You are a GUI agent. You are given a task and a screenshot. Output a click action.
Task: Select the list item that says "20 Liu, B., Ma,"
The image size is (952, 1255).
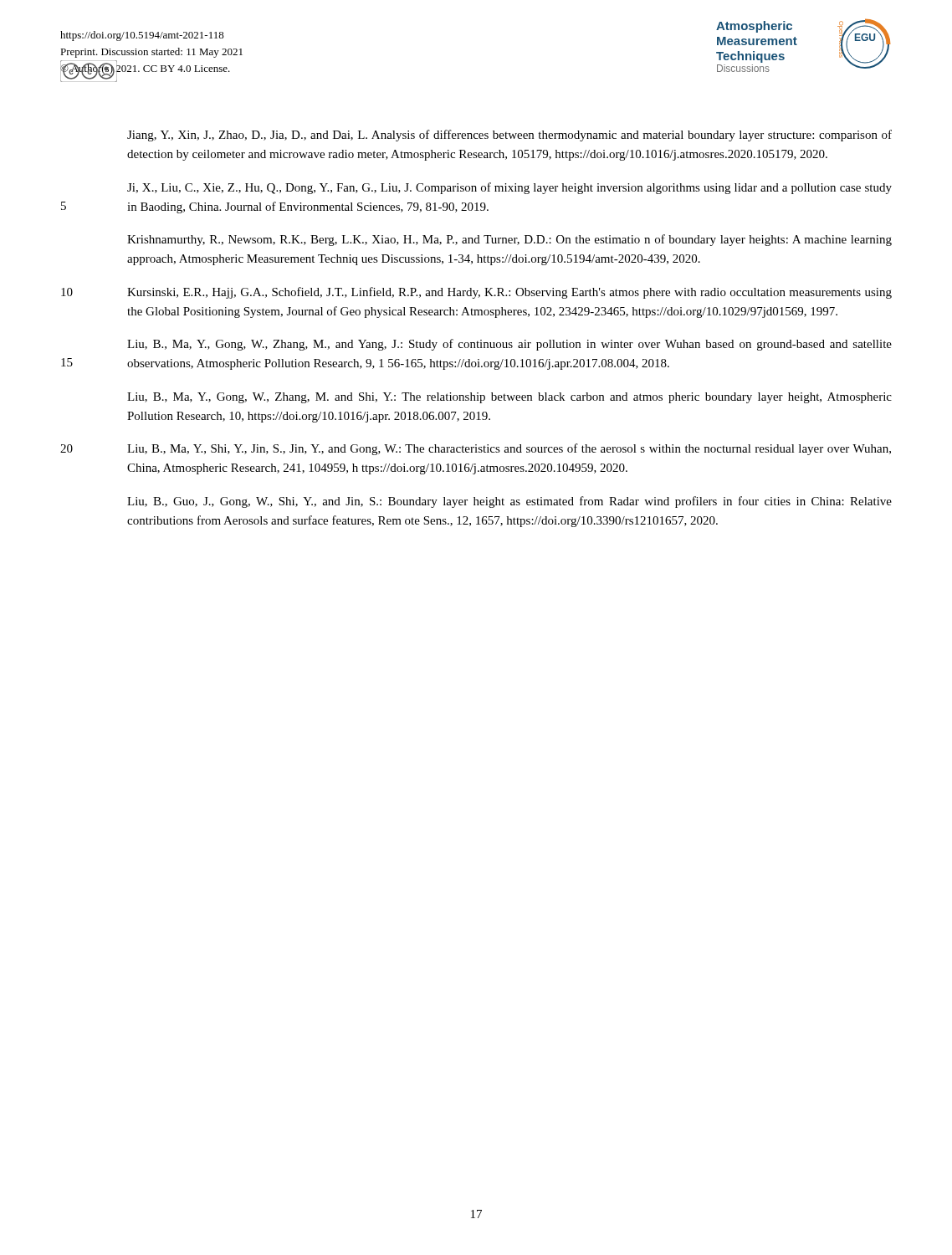point(476,459)
